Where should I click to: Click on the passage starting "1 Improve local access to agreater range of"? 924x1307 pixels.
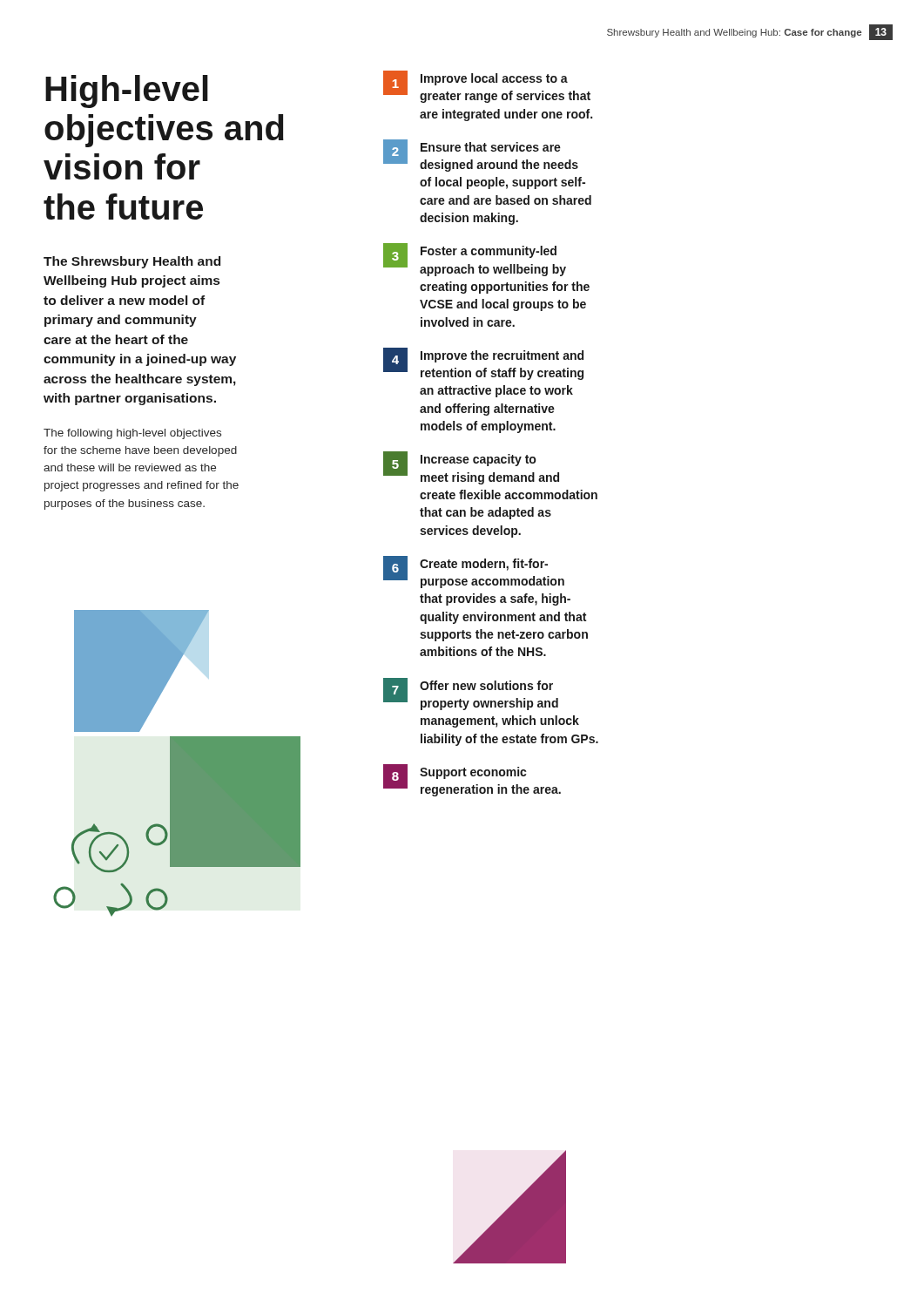488,96
